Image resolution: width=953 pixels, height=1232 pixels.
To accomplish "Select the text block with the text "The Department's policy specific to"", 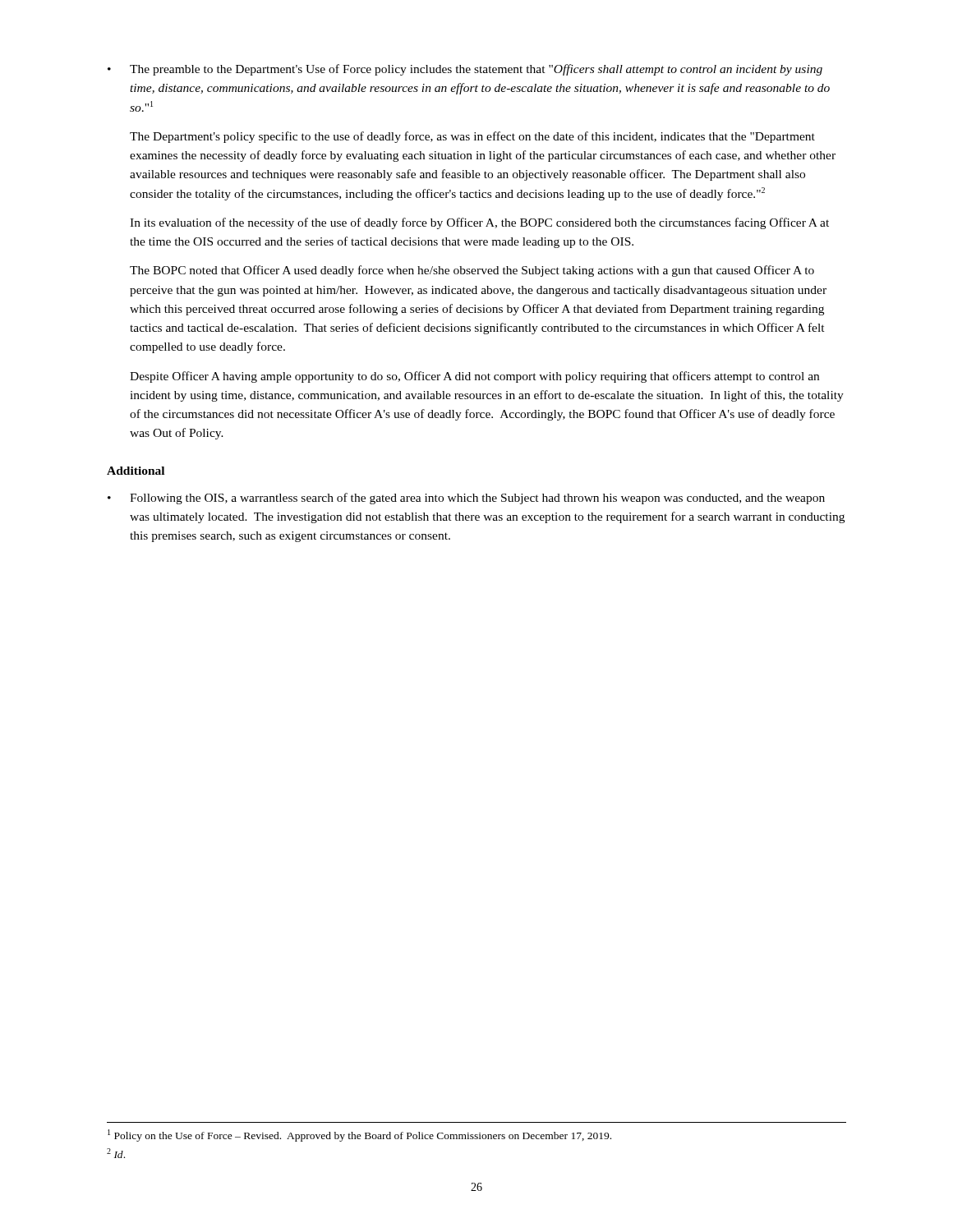I will 488,164.
